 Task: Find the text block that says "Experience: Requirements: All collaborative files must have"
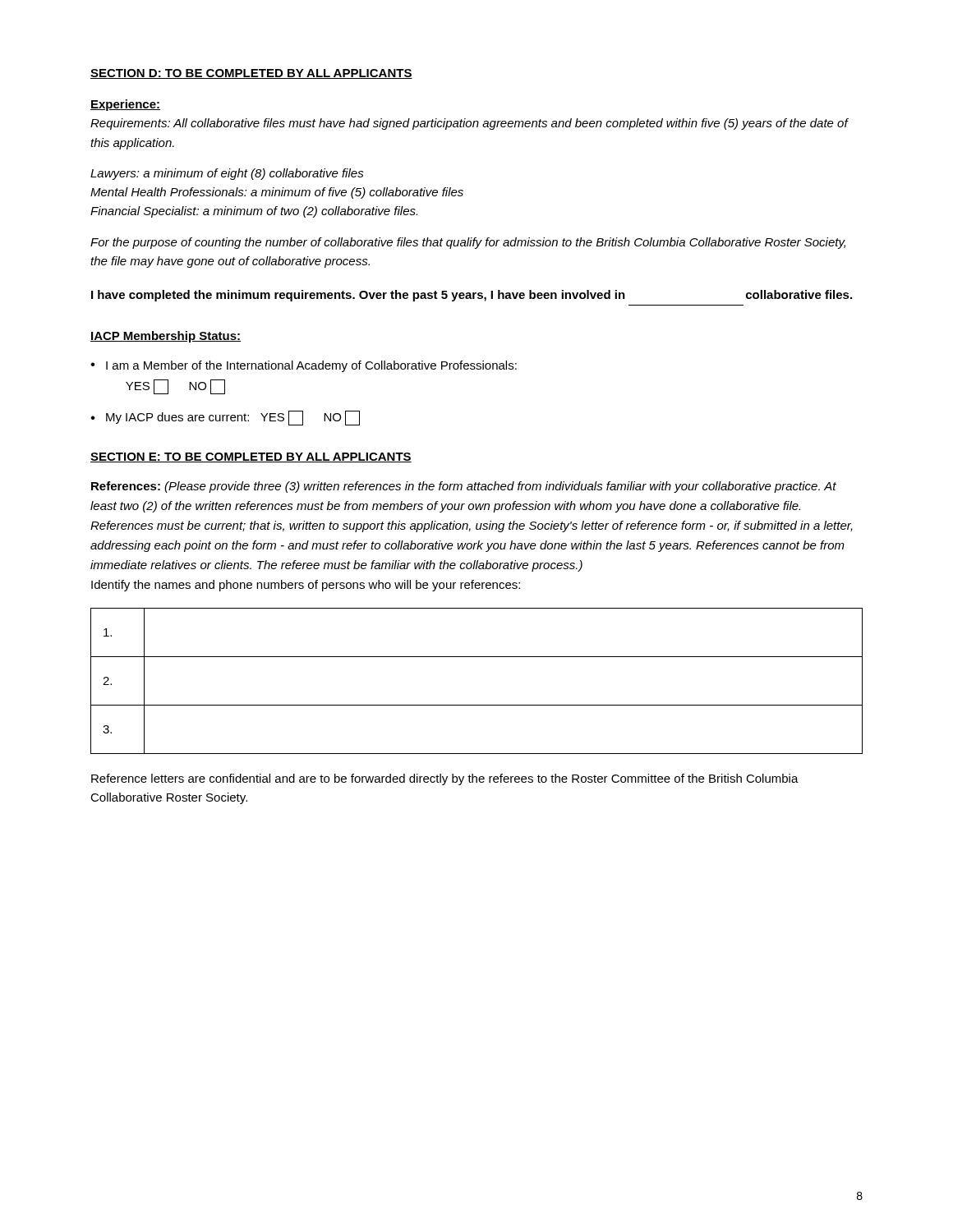[469, 123]
